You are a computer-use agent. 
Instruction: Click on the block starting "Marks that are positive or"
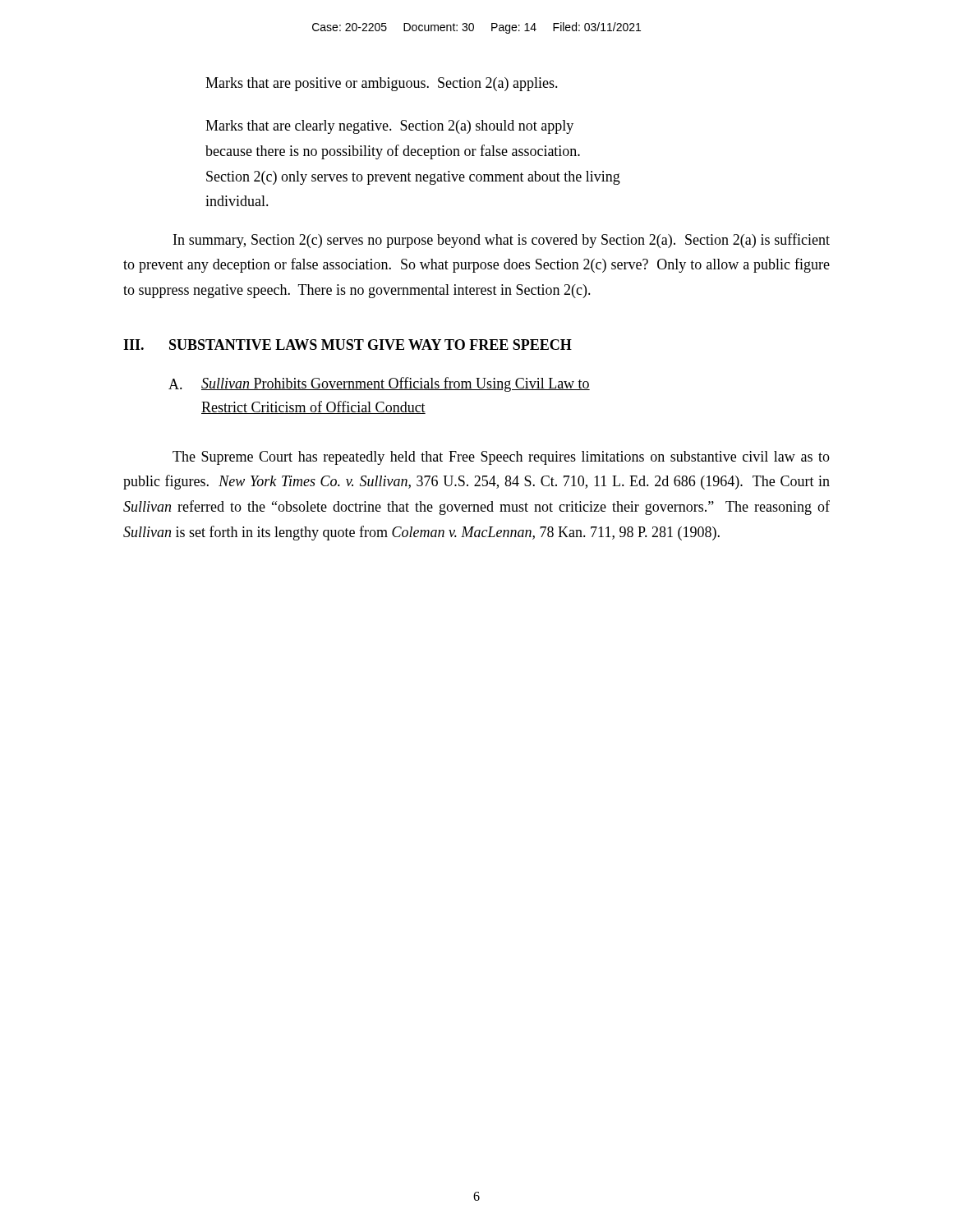(x=382, y=83)
